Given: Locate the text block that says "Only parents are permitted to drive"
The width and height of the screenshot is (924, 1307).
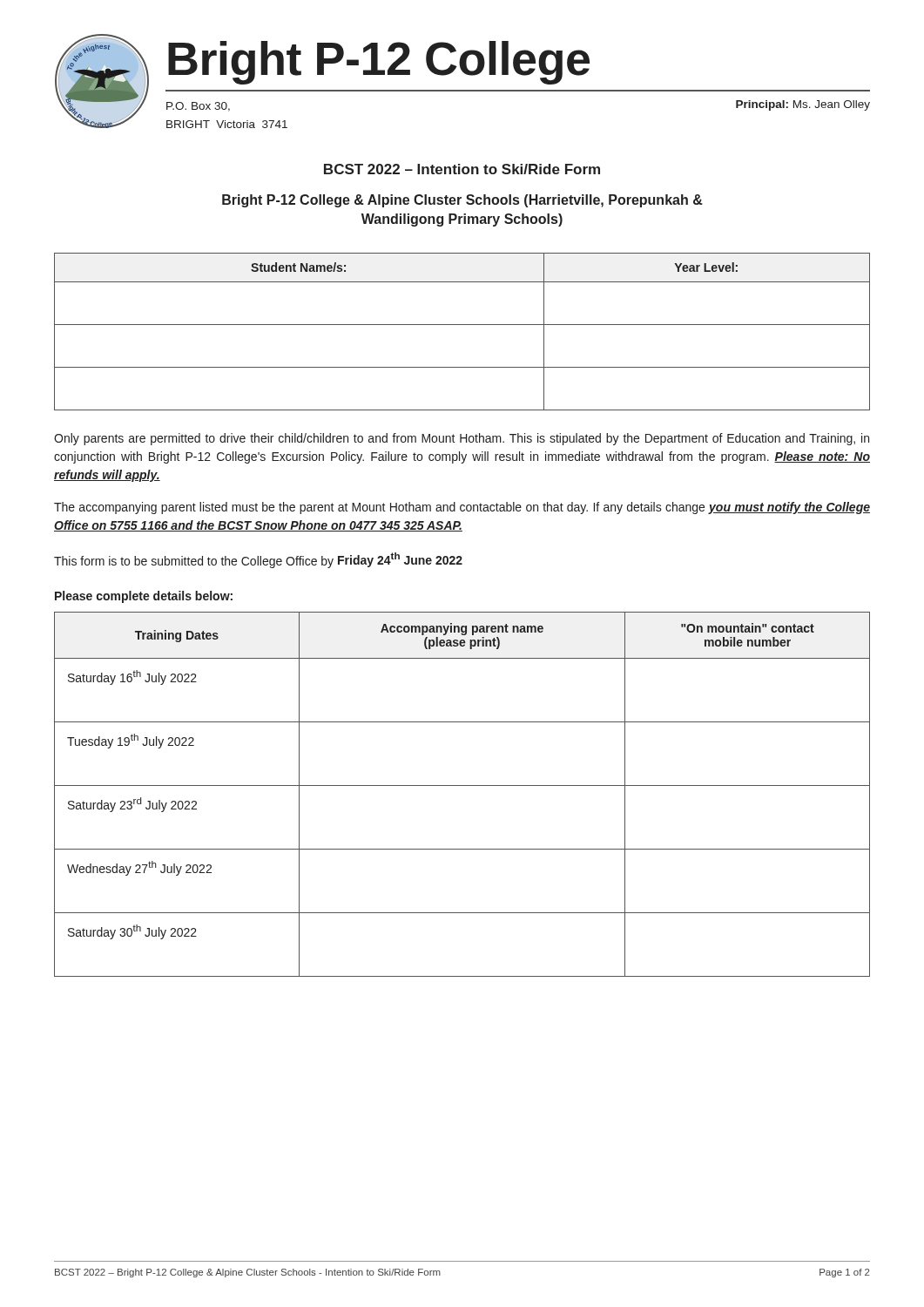Looking at the screenshot, I should tap(462, 456).
